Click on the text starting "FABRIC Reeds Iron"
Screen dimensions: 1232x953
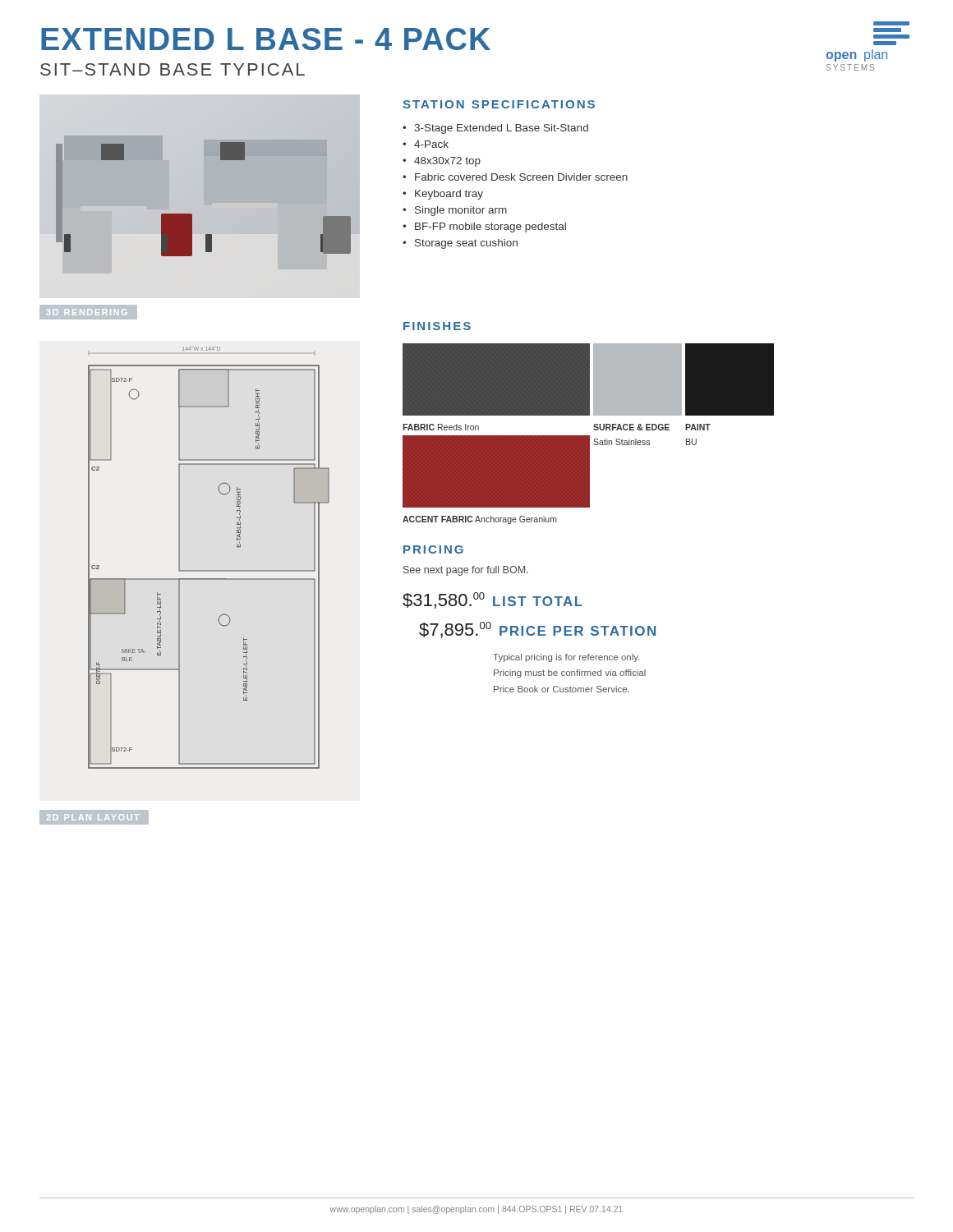[441, 427]
